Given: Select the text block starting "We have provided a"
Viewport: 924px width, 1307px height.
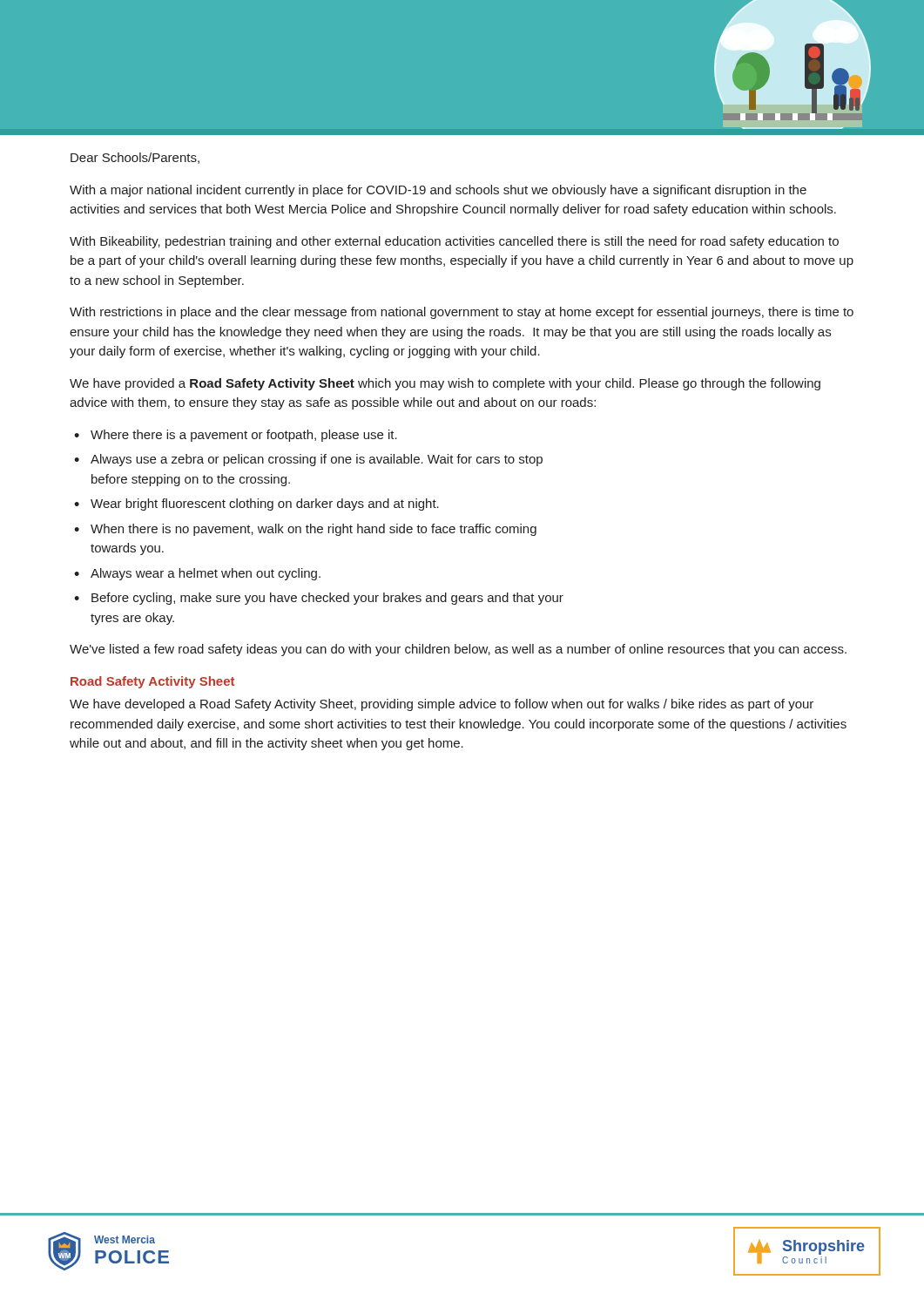Looking at the screenshot, I should 445,392.
